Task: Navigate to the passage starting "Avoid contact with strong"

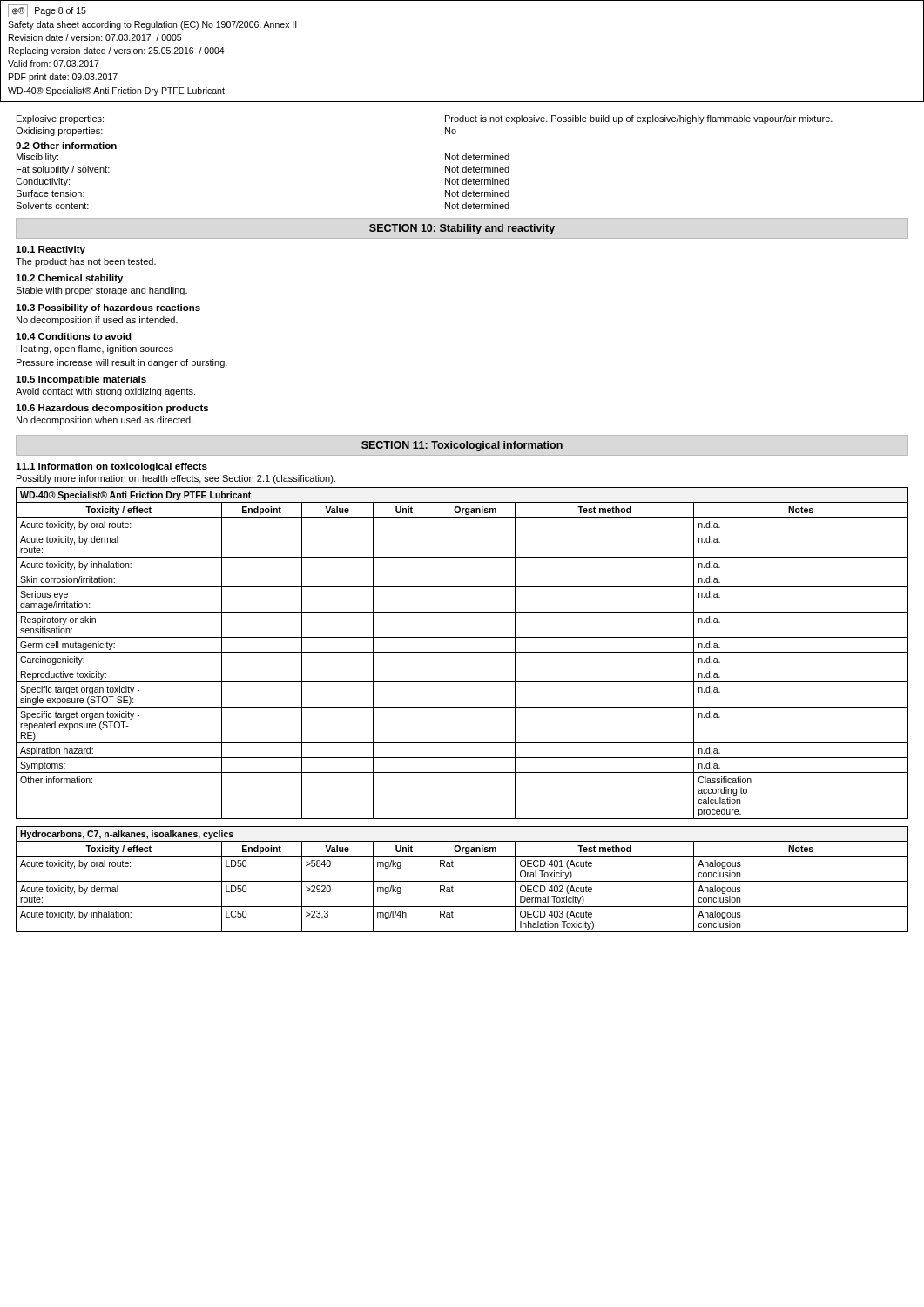Action: (106, 391)
